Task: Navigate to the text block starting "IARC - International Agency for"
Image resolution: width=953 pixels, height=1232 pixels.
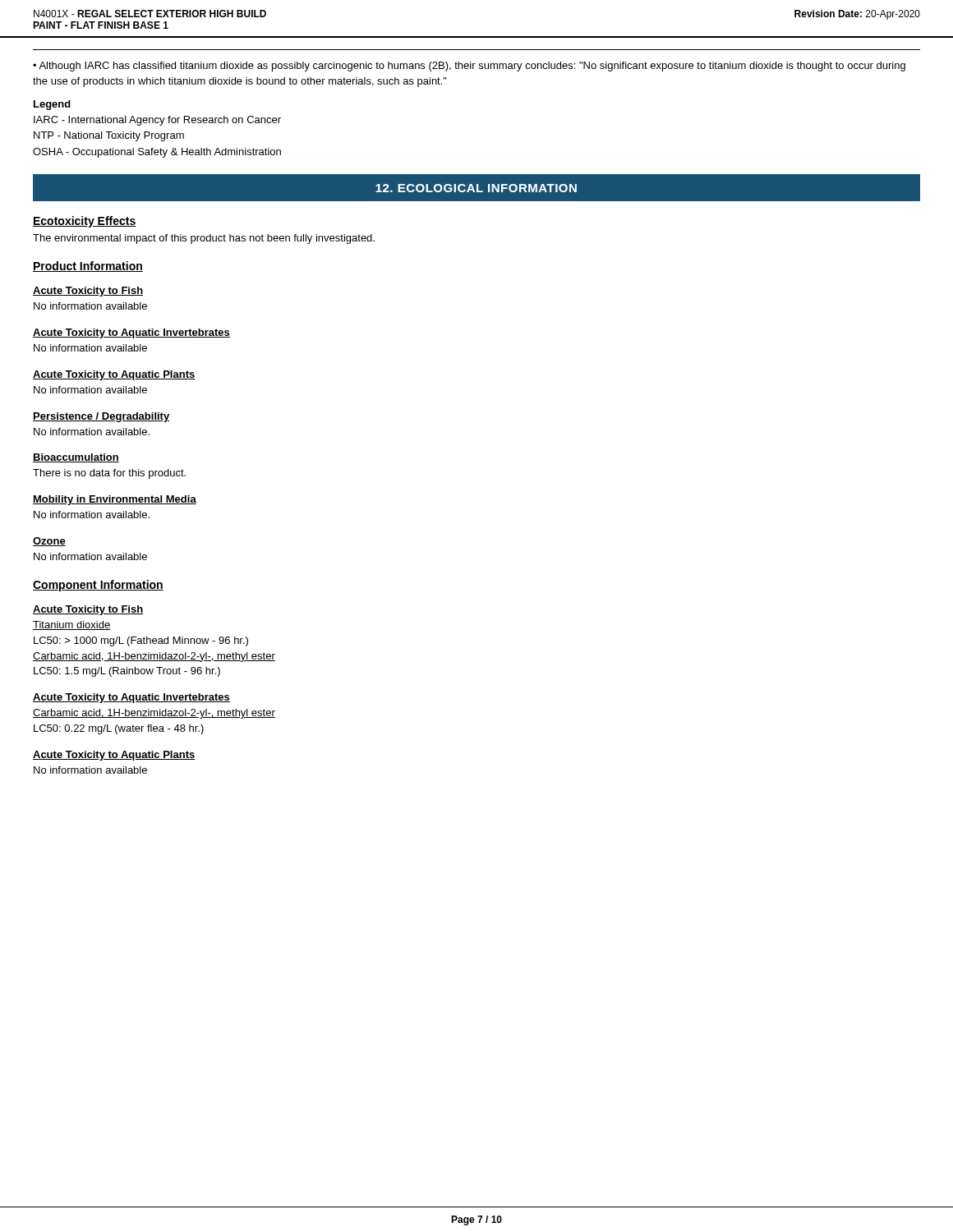Action: (157, 135)
